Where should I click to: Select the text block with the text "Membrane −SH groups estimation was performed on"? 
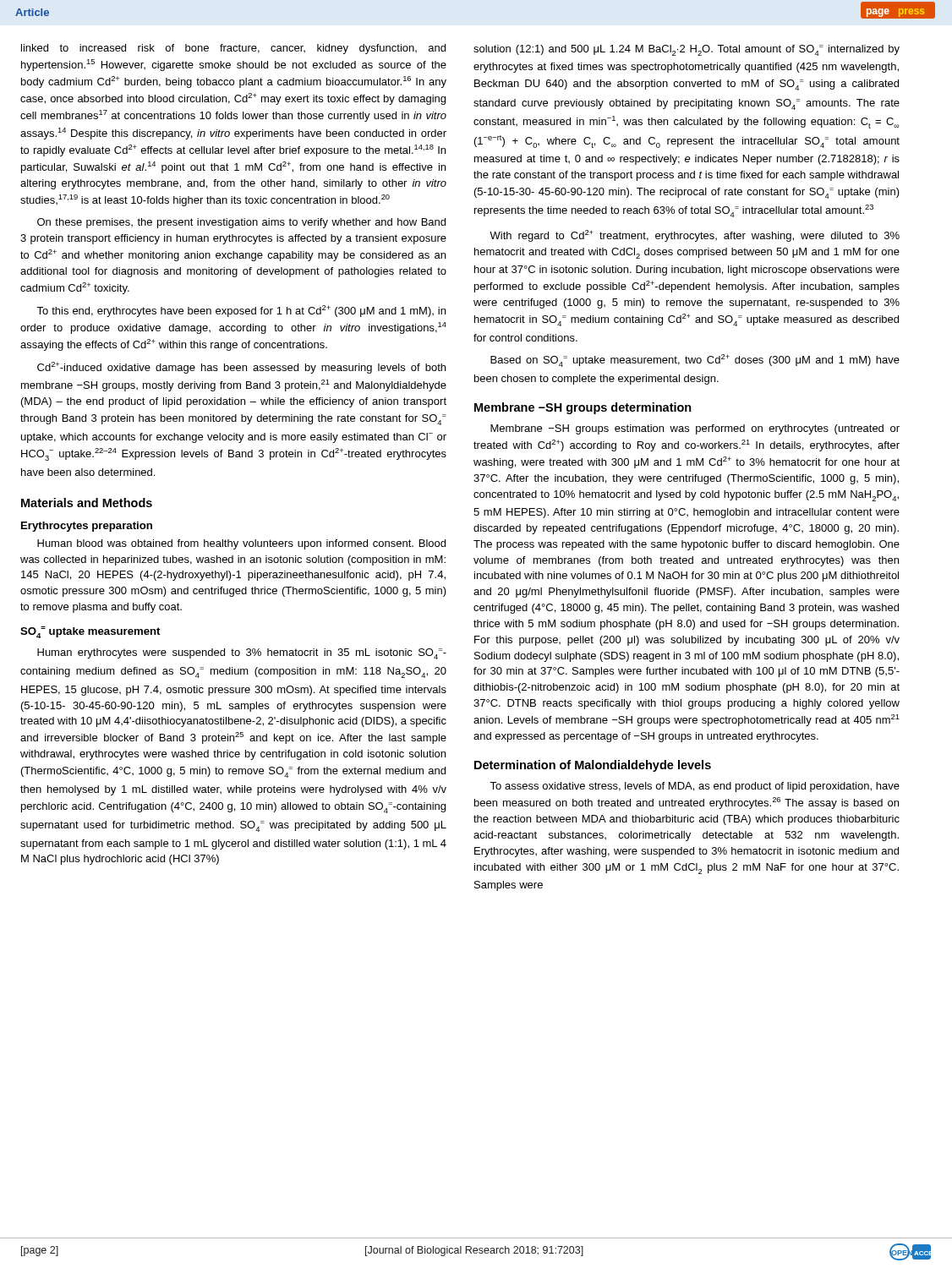pos(686,583)
